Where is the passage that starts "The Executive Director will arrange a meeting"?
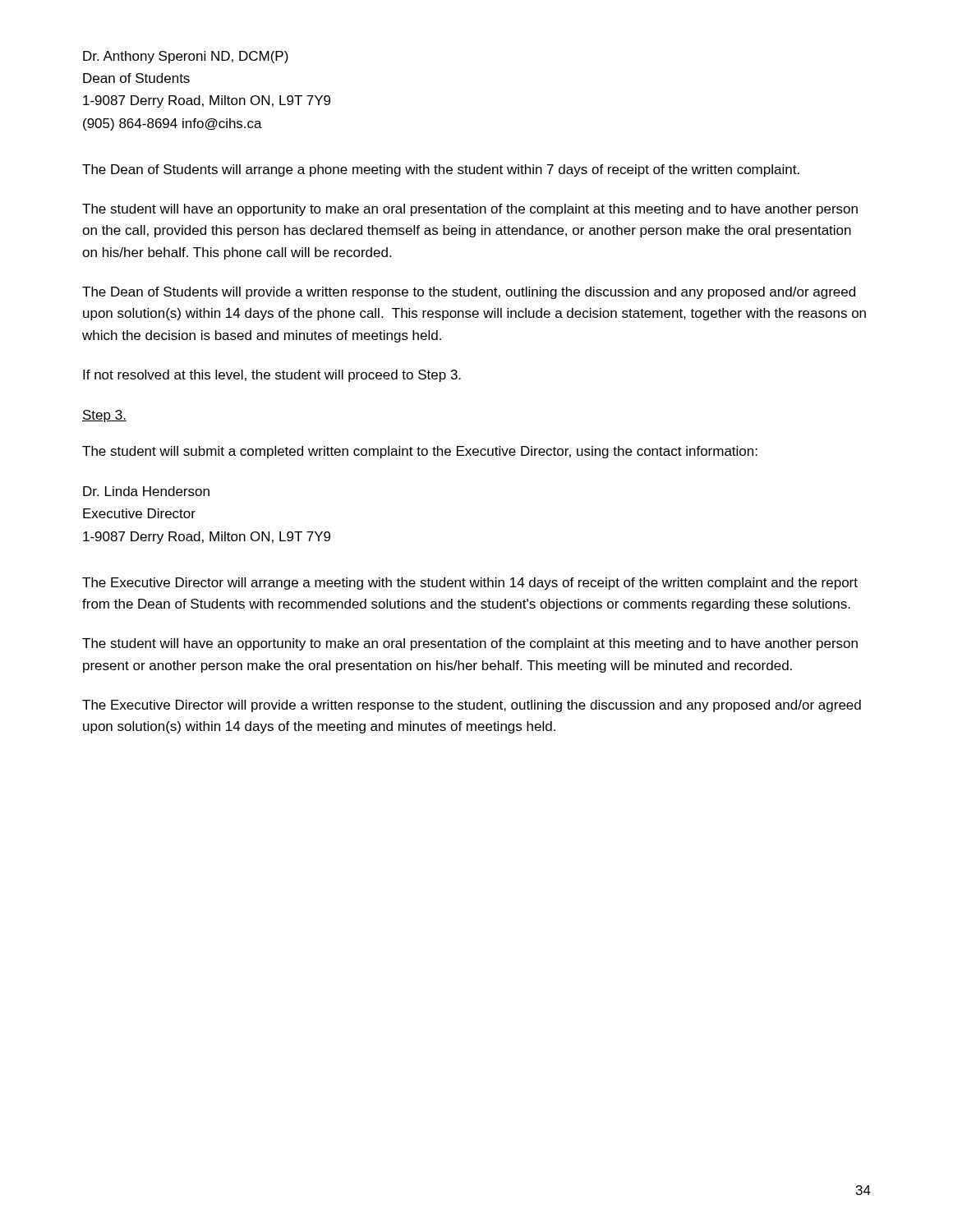The image size is (953, 1232). (x=470, y=593)
